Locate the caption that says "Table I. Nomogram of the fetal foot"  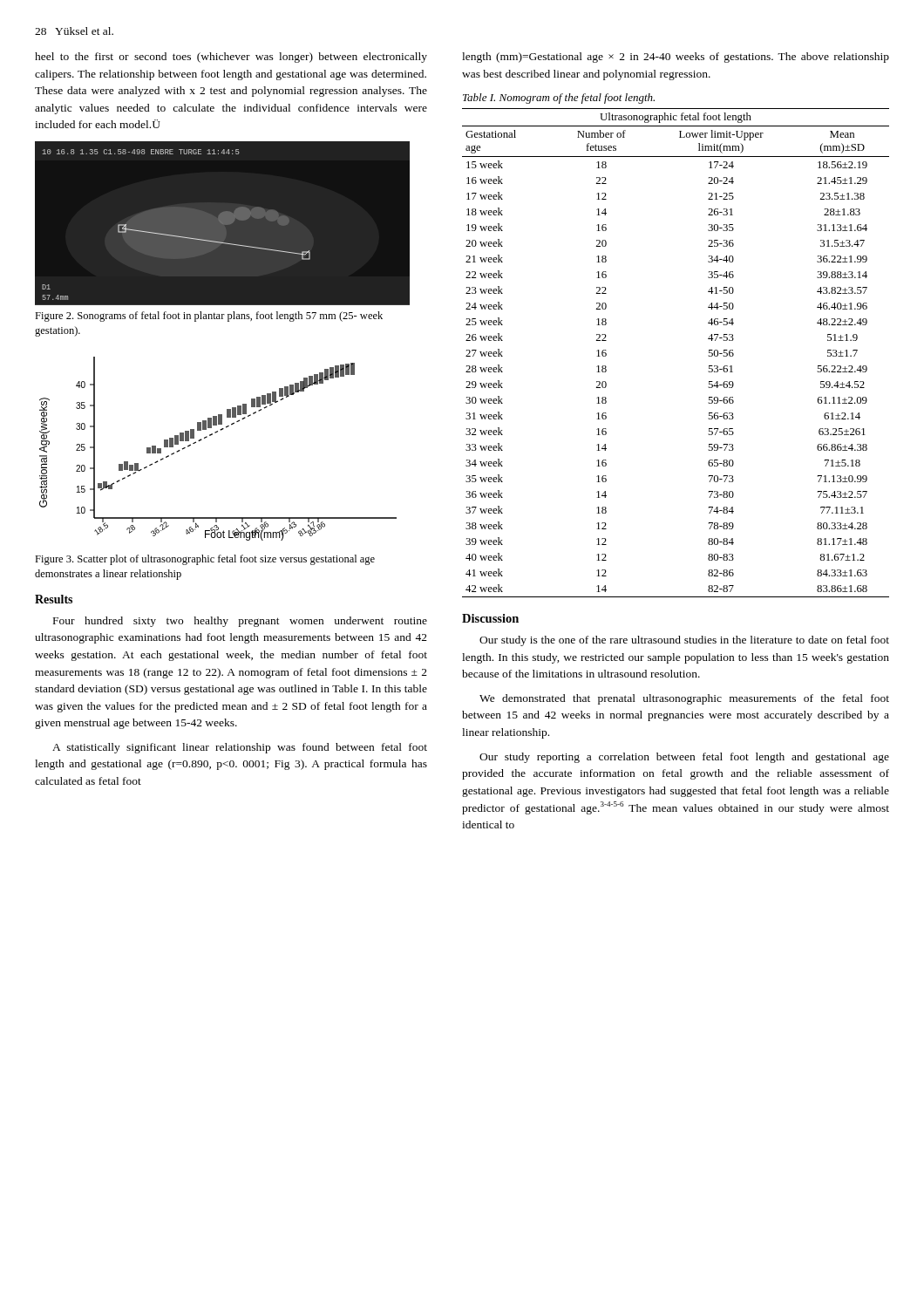click(559, 97)
